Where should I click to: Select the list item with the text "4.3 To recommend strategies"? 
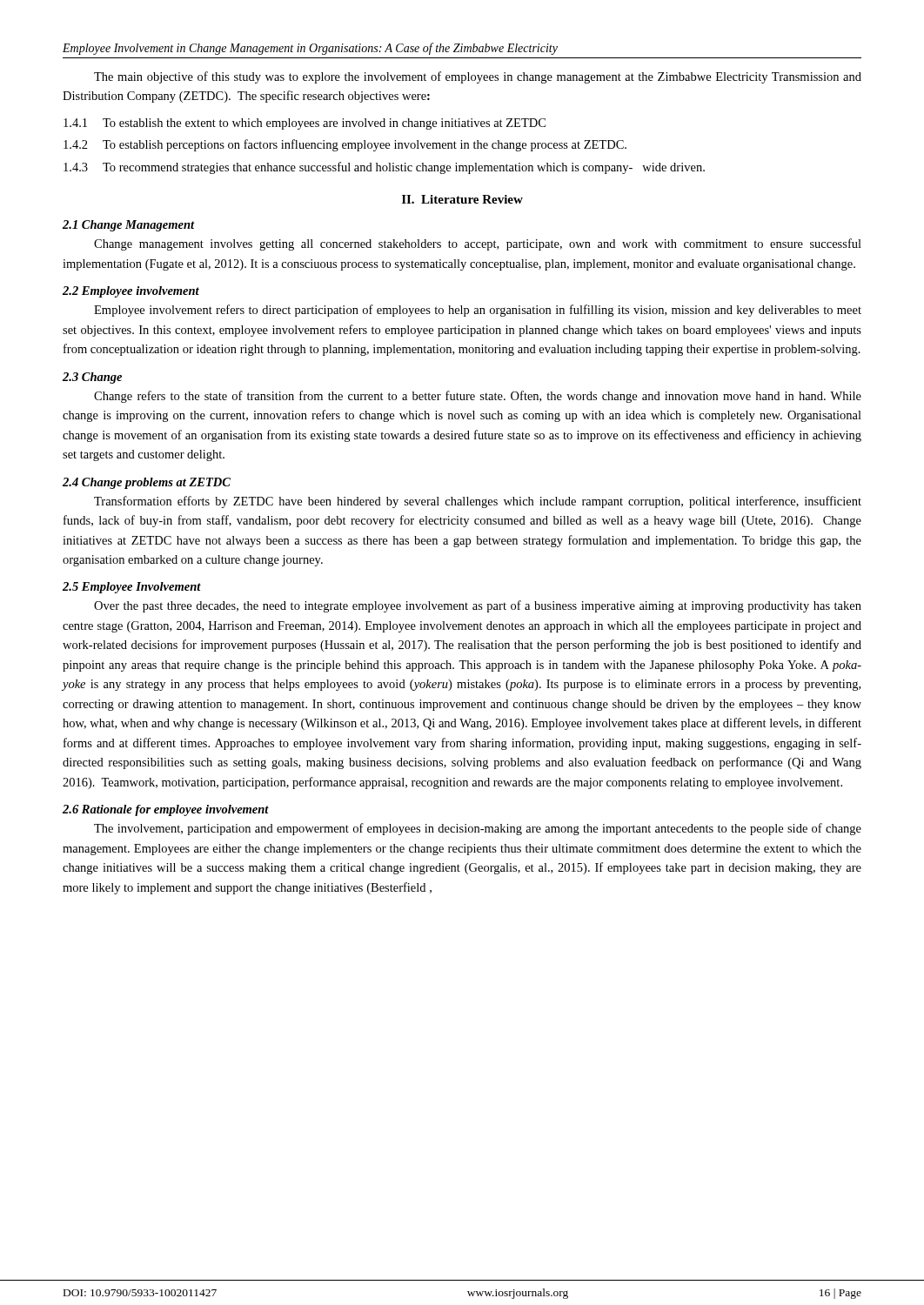pos(462,167)
